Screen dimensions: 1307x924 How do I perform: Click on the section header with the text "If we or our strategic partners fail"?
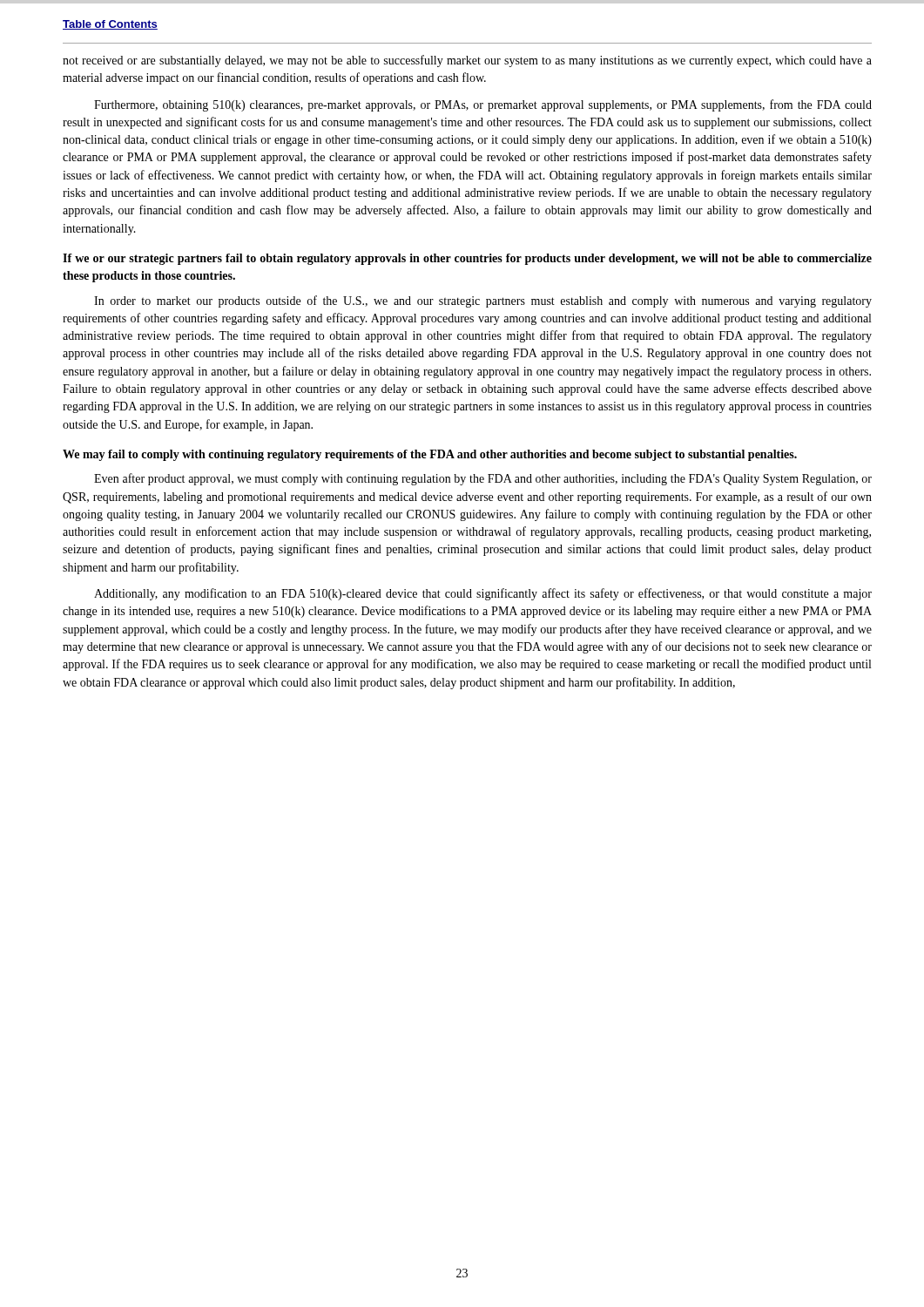click(467, 268)
